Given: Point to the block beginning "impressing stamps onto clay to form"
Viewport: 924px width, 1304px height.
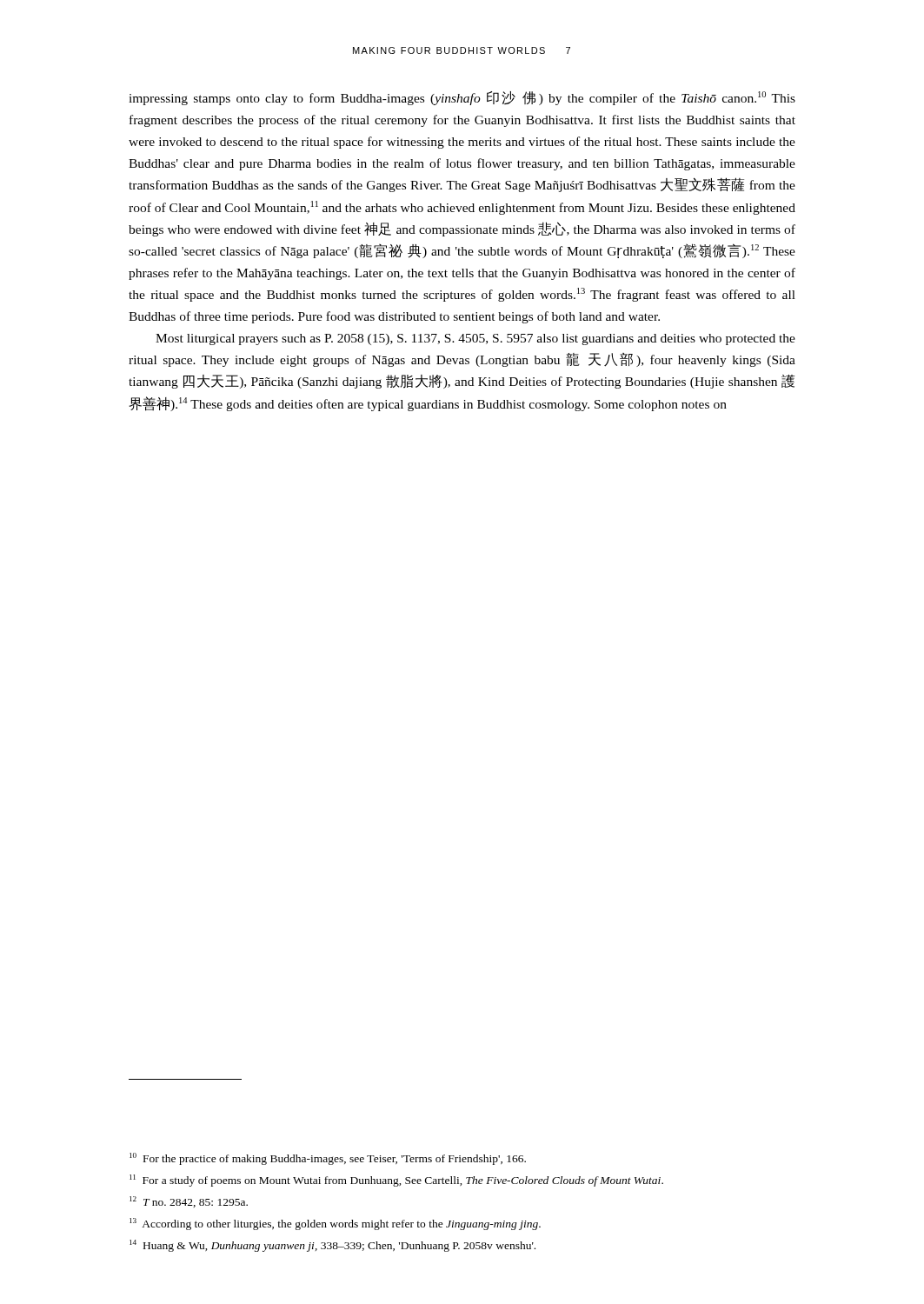Looking at the screenshot, I should coord(462,251).
